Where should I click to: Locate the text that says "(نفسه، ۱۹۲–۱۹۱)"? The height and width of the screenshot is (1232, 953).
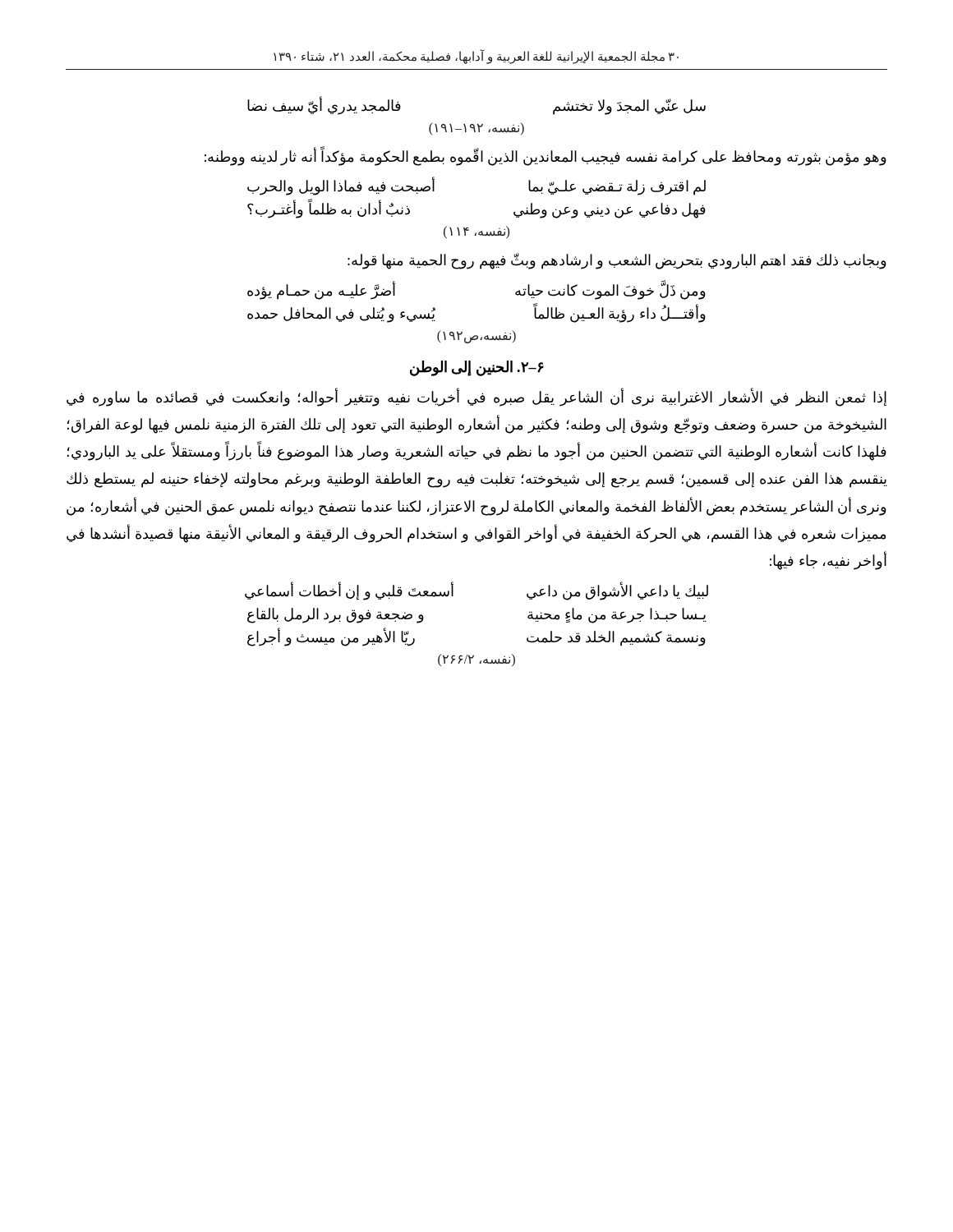point(476,128)
